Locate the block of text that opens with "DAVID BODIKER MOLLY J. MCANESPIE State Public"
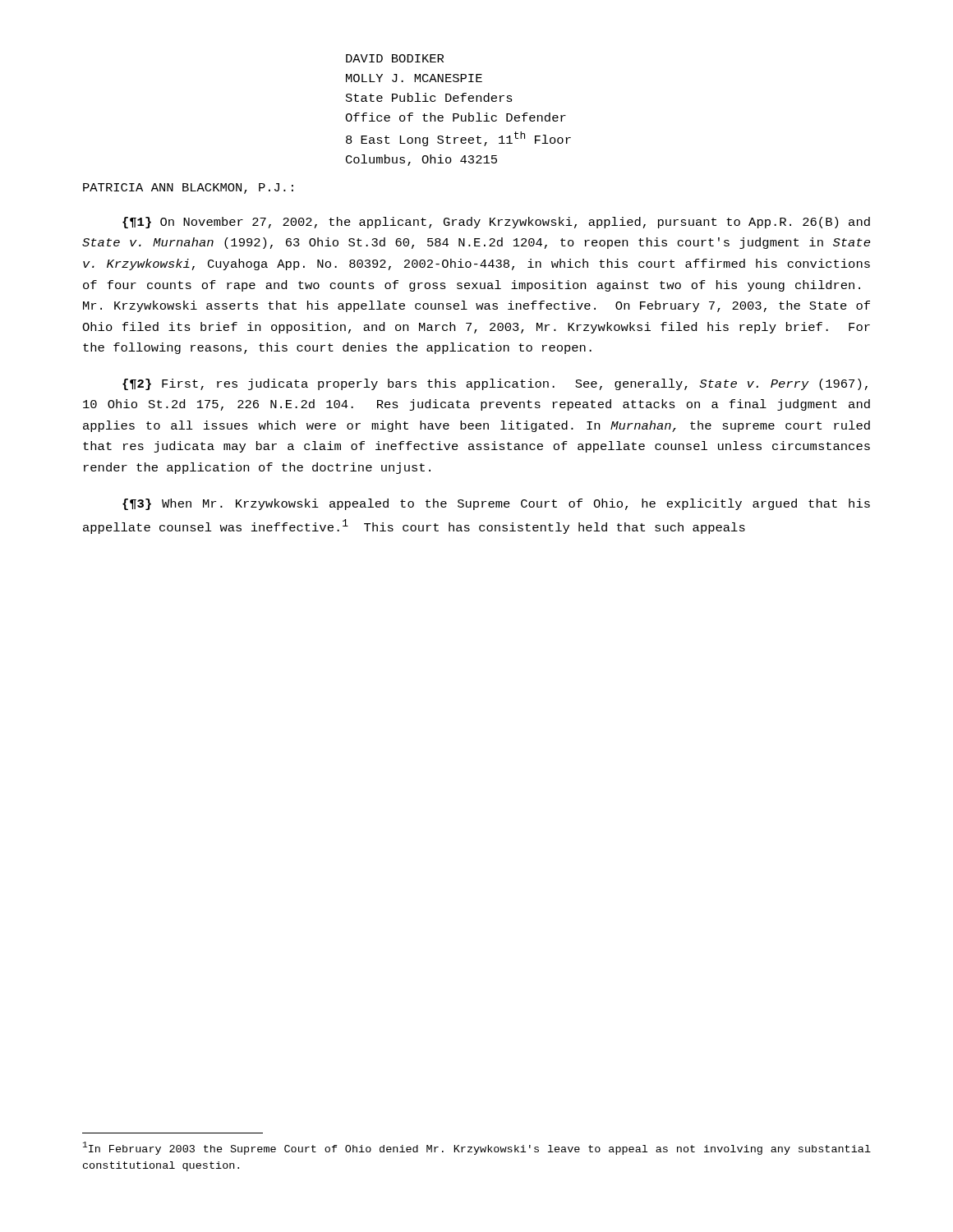This screenshot has width=953, height=1232. (x=458, y=110)
